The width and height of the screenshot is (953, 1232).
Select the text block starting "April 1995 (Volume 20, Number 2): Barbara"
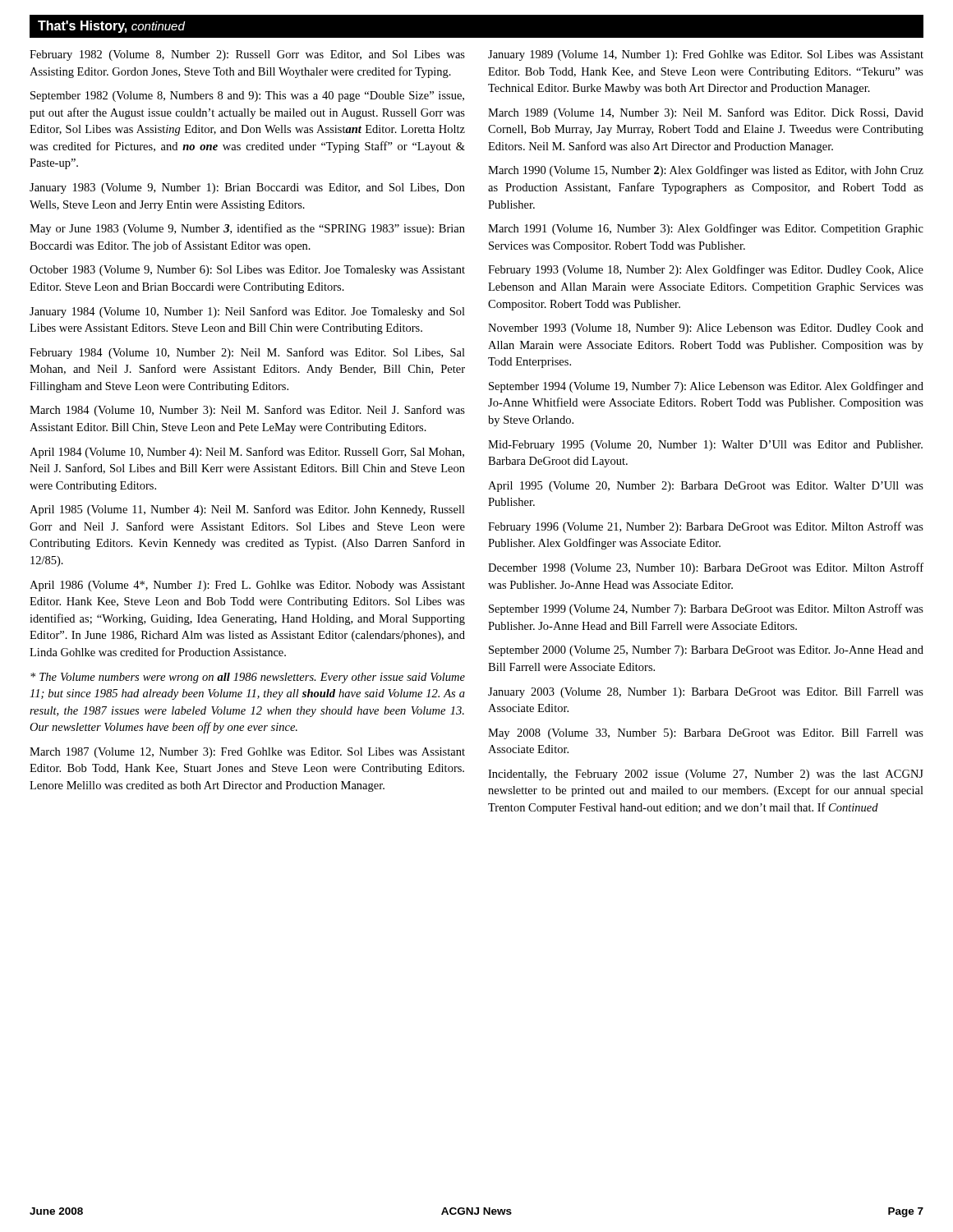coord(706,494)
